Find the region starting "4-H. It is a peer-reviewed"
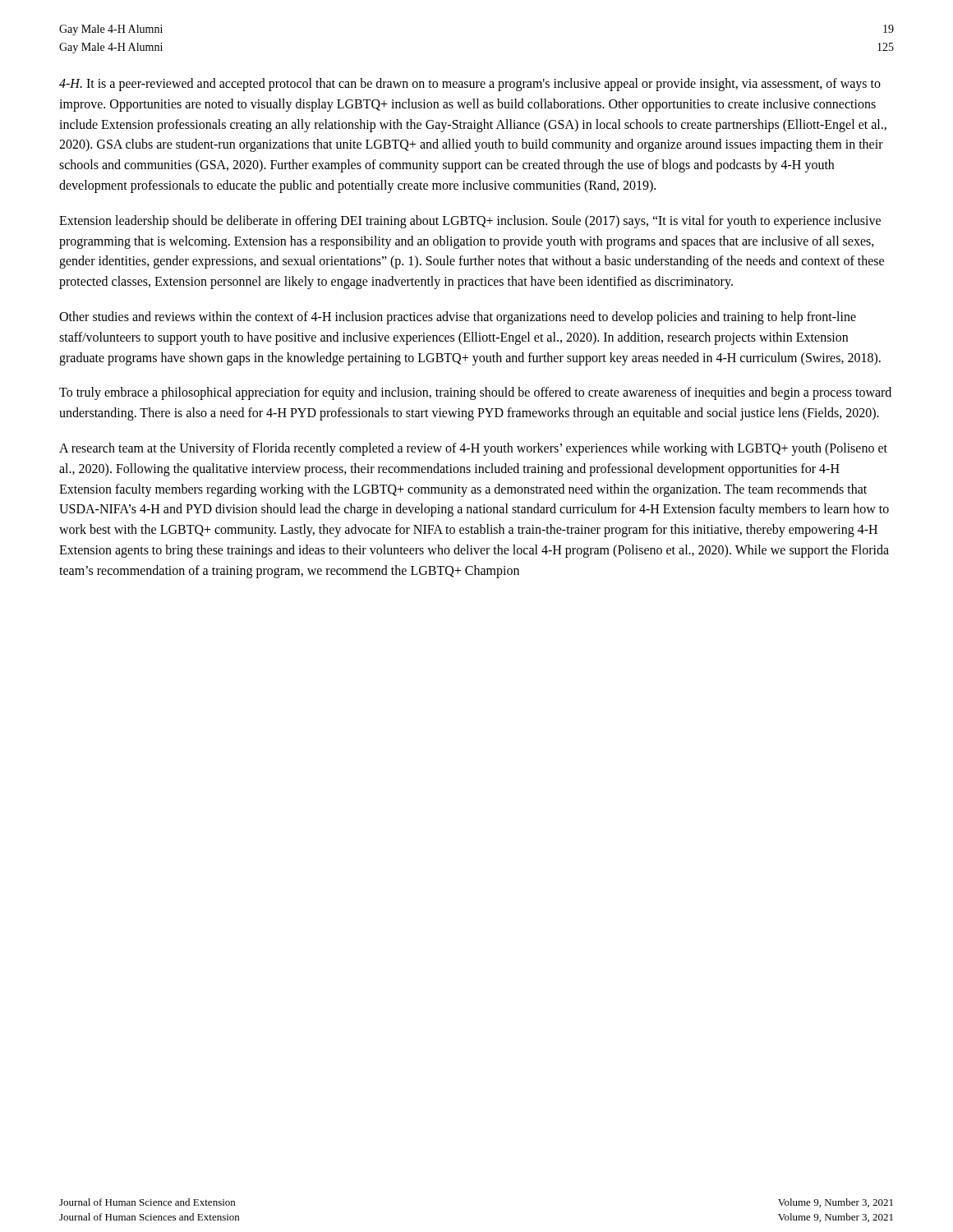The height and width of the screenshot is (1232, 953). point(473,134)
